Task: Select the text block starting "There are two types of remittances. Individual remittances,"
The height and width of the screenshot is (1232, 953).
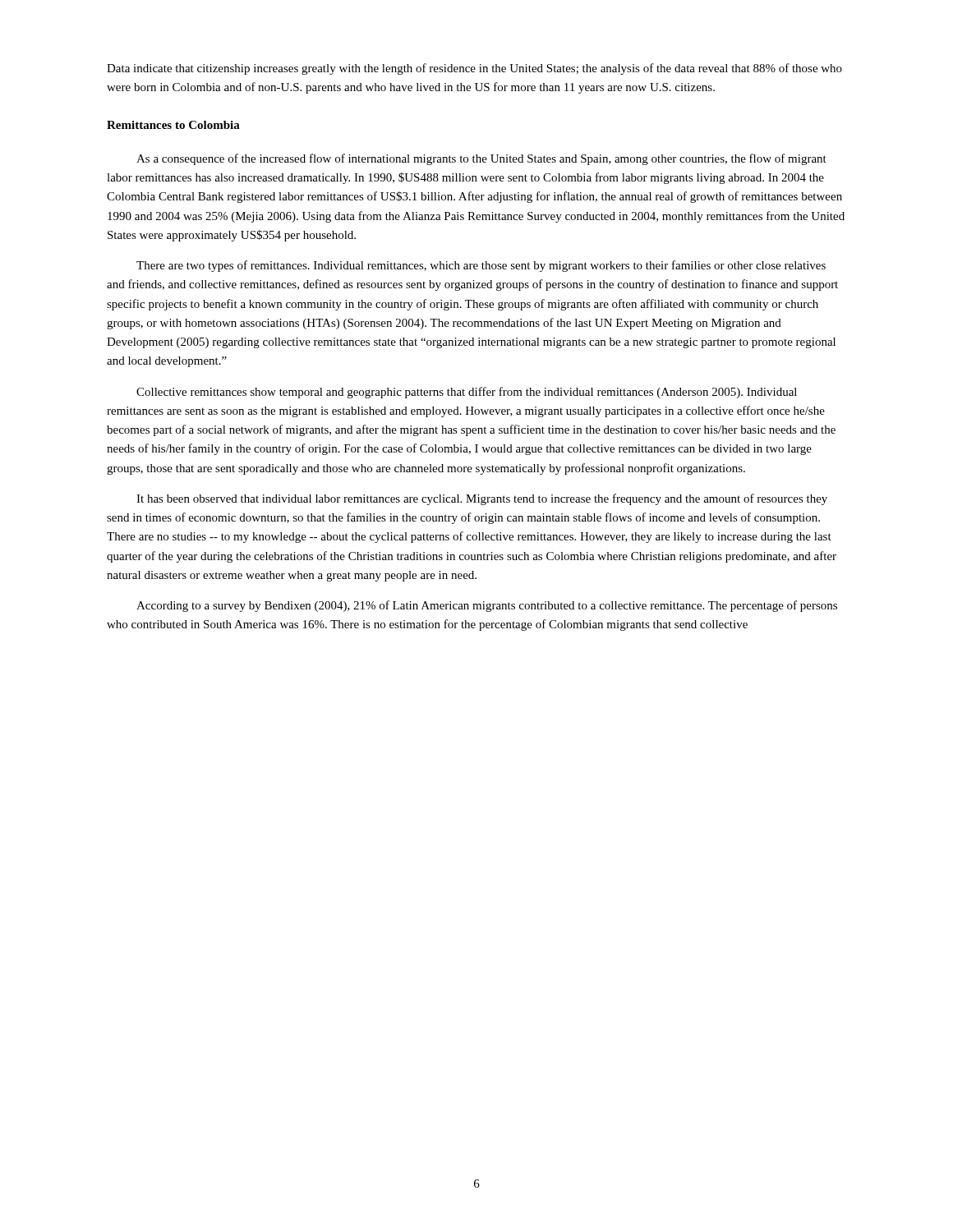Action: (x=473, y=313)
